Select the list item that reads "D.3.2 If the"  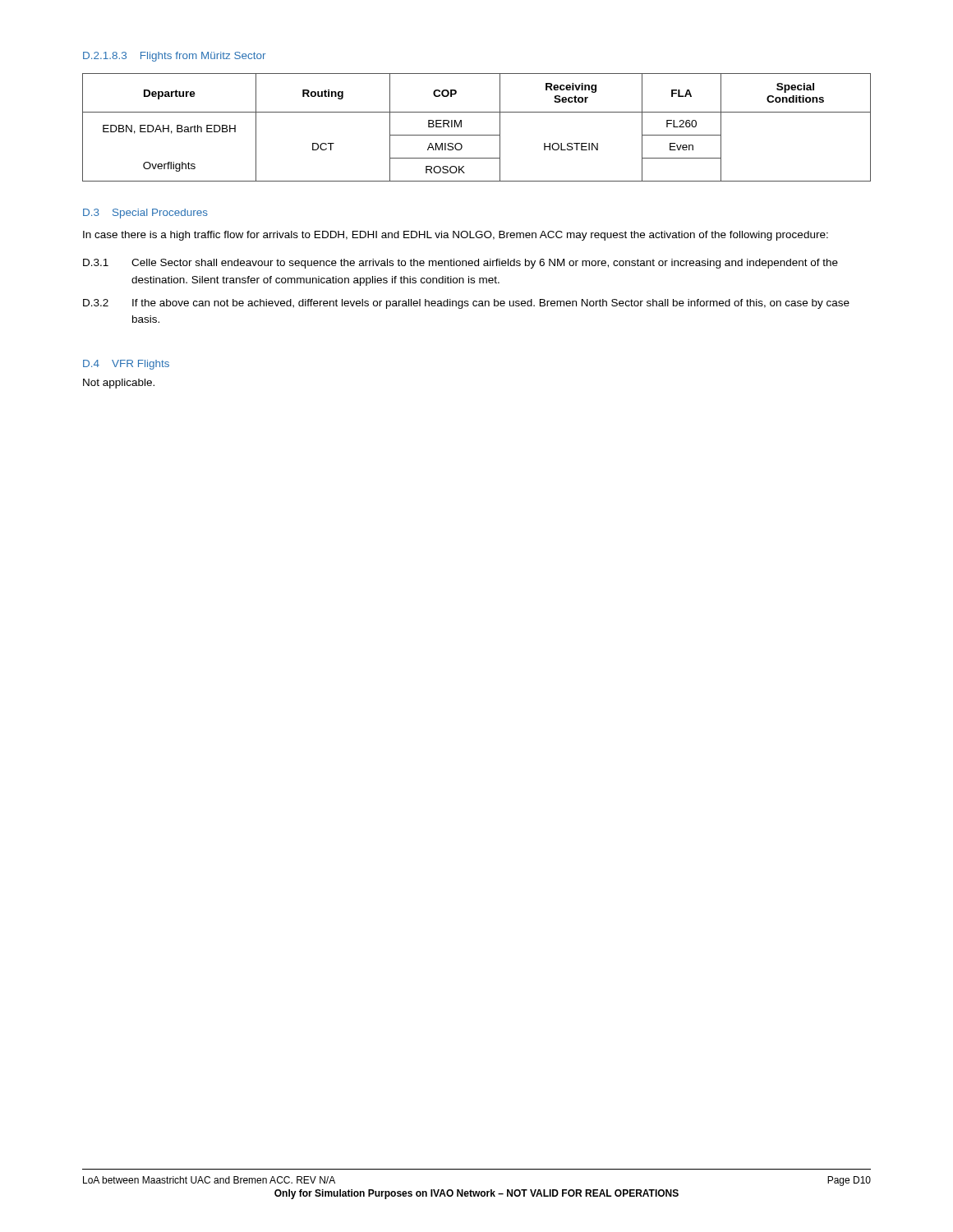(x=476, y=311)
